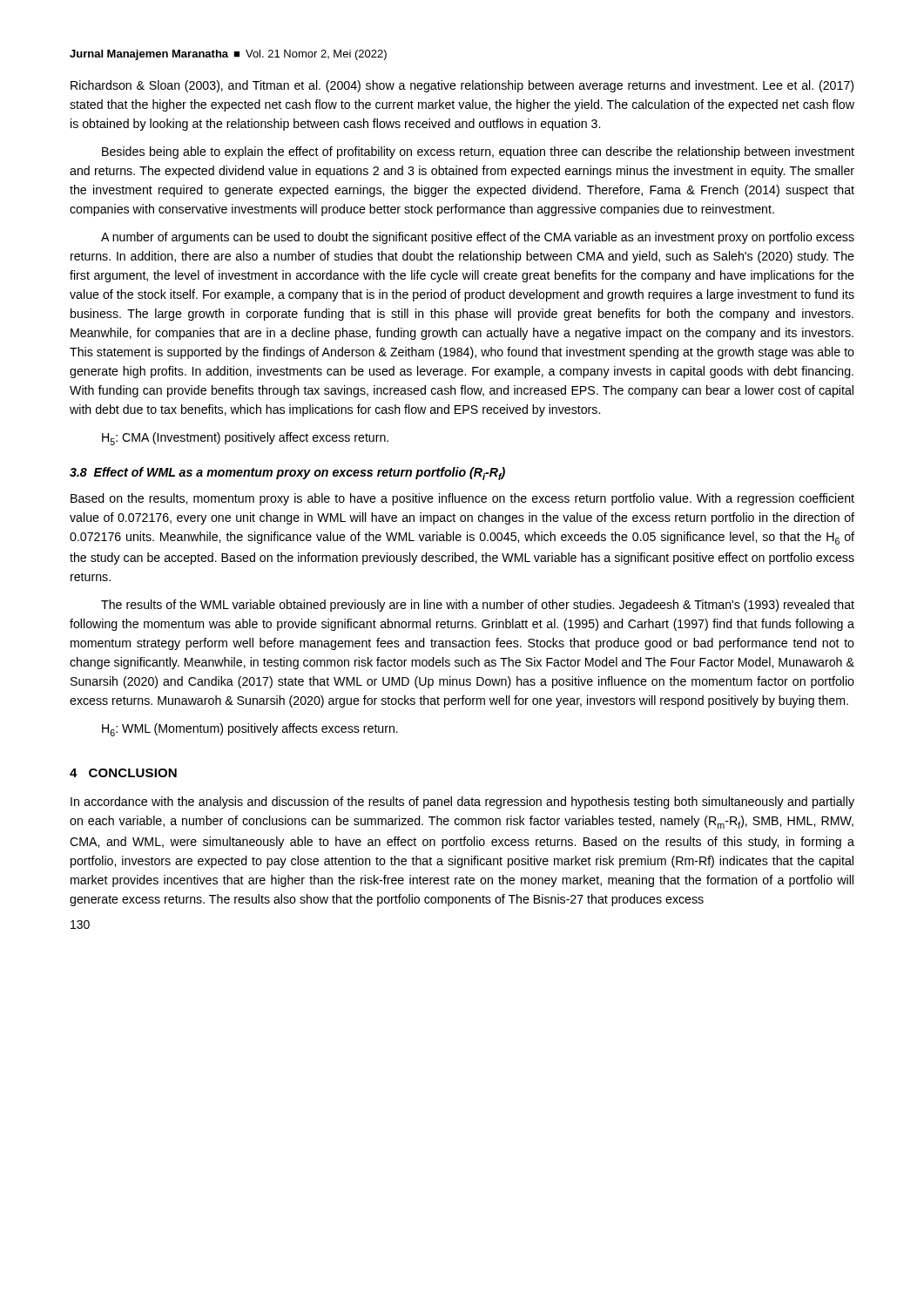Point to the block starting "In accordance with the analysis and discussion"

462,850
